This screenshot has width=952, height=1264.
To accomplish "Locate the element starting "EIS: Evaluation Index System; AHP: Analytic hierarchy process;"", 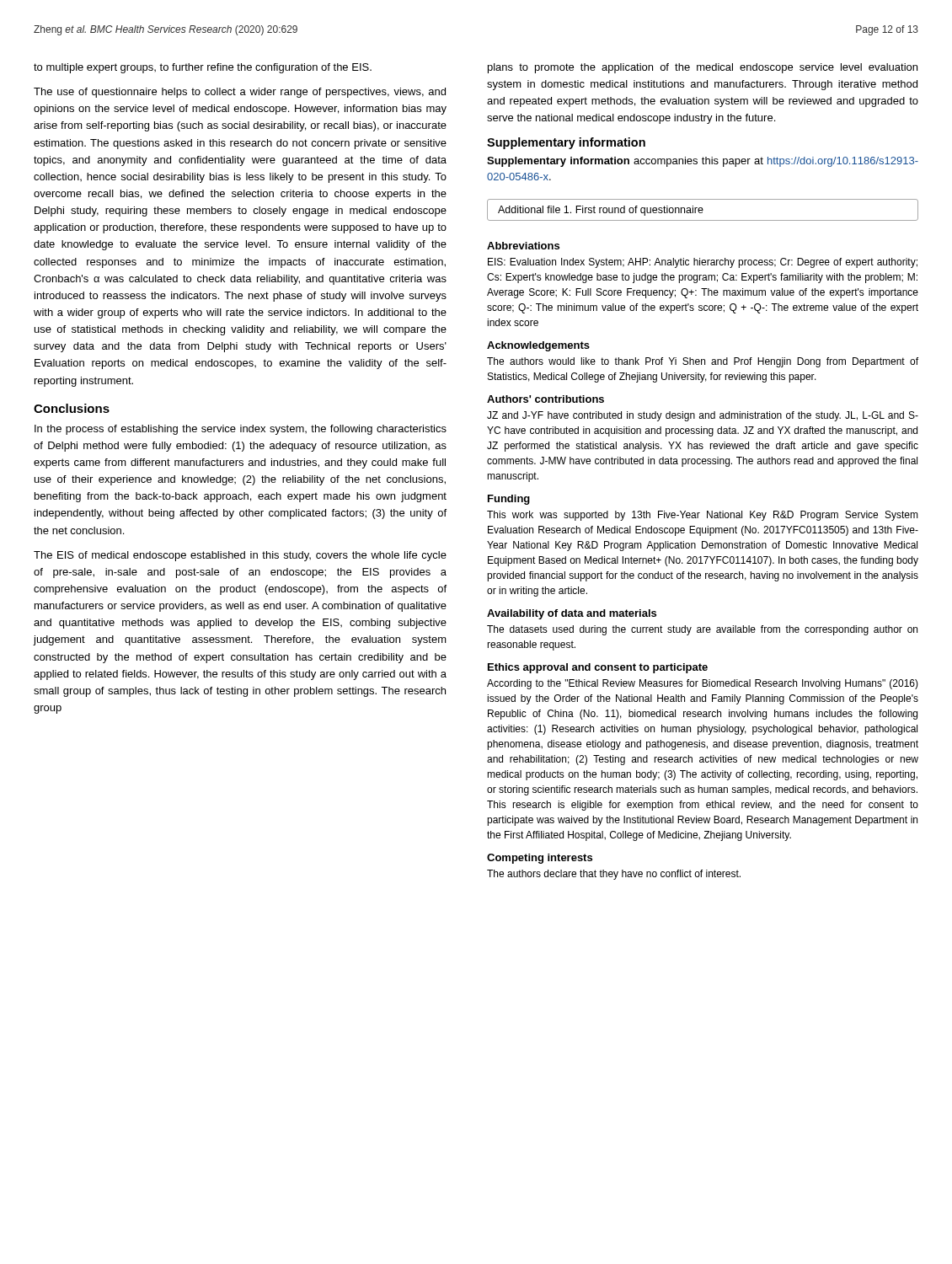I will [x=703, y=292].
